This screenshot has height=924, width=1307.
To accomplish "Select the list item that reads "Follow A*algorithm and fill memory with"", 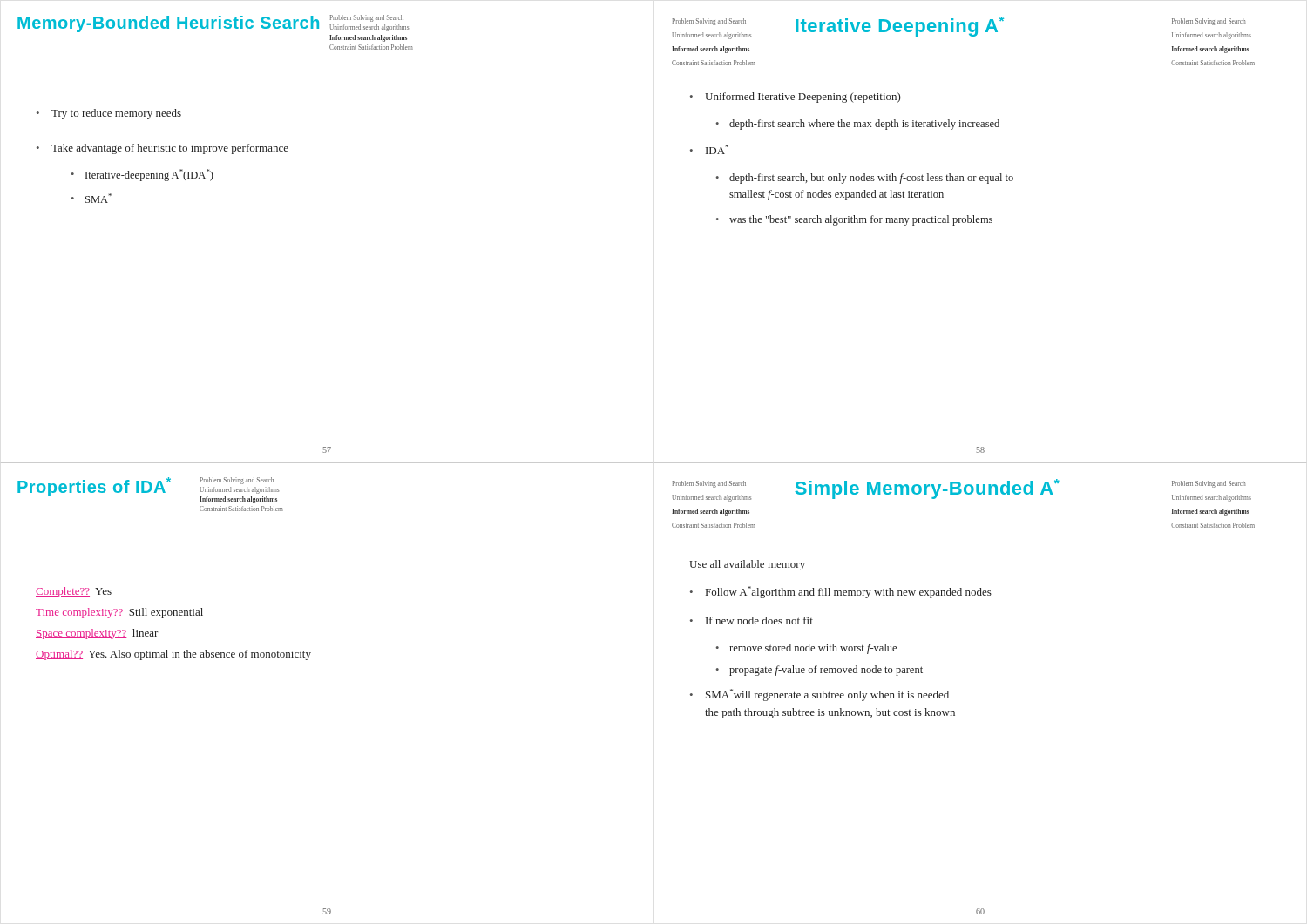I will 985,592.
